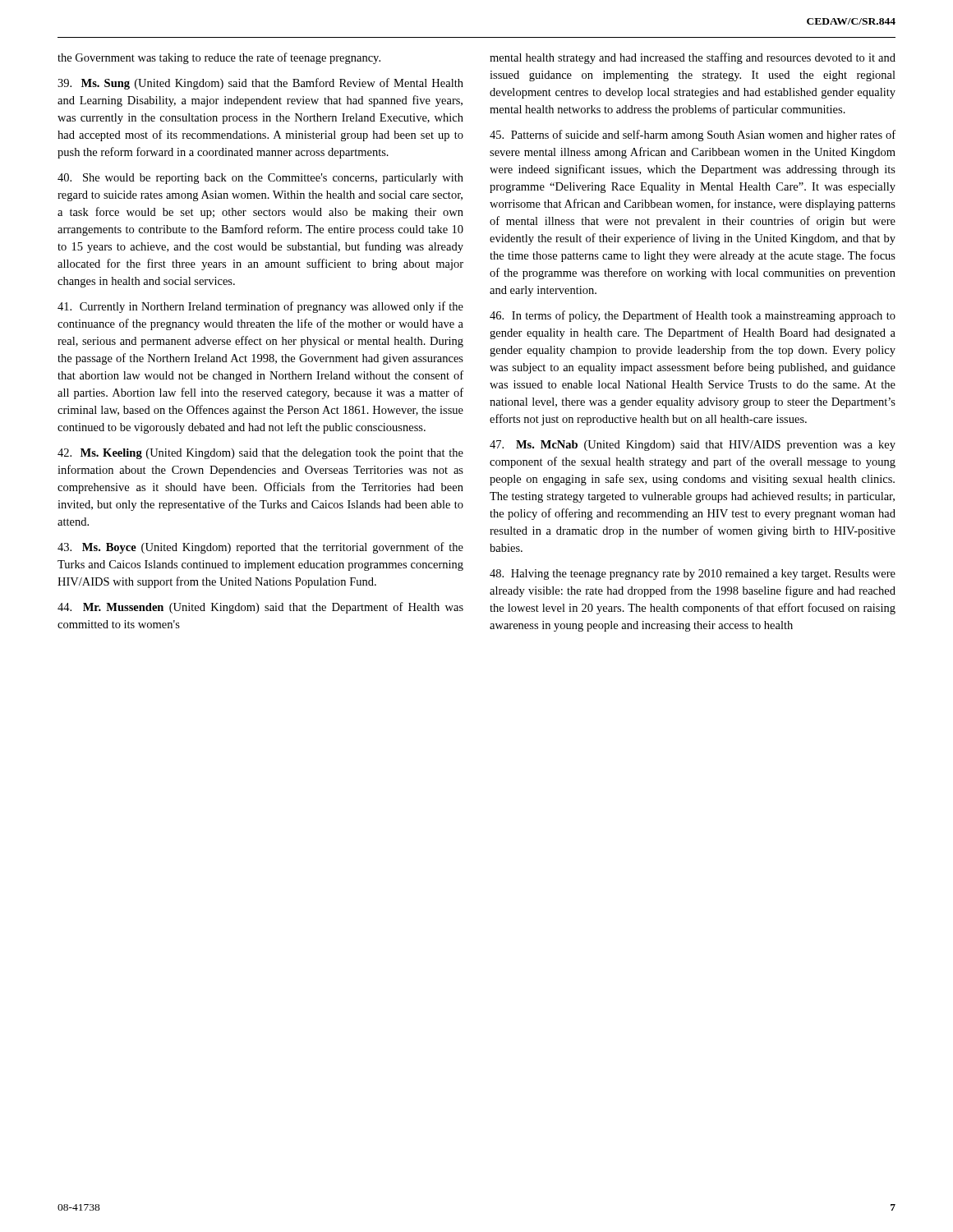Locate the block of text that opens with "She would be reporting back on"
This screenshot has width=953, height=1232.
pyautogui.click(x=260, y=229)
